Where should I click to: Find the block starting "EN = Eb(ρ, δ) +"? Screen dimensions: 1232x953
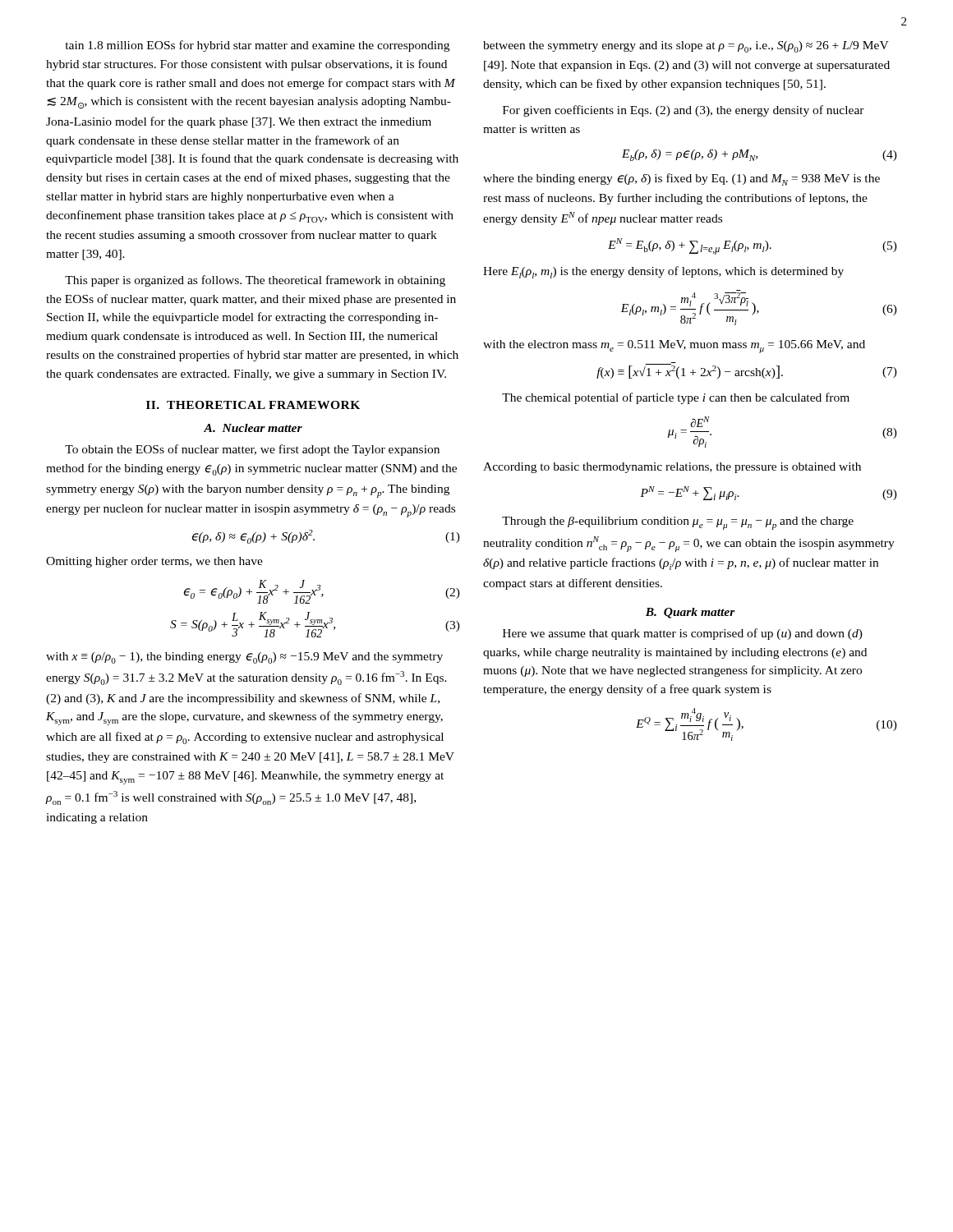point(753,246)
